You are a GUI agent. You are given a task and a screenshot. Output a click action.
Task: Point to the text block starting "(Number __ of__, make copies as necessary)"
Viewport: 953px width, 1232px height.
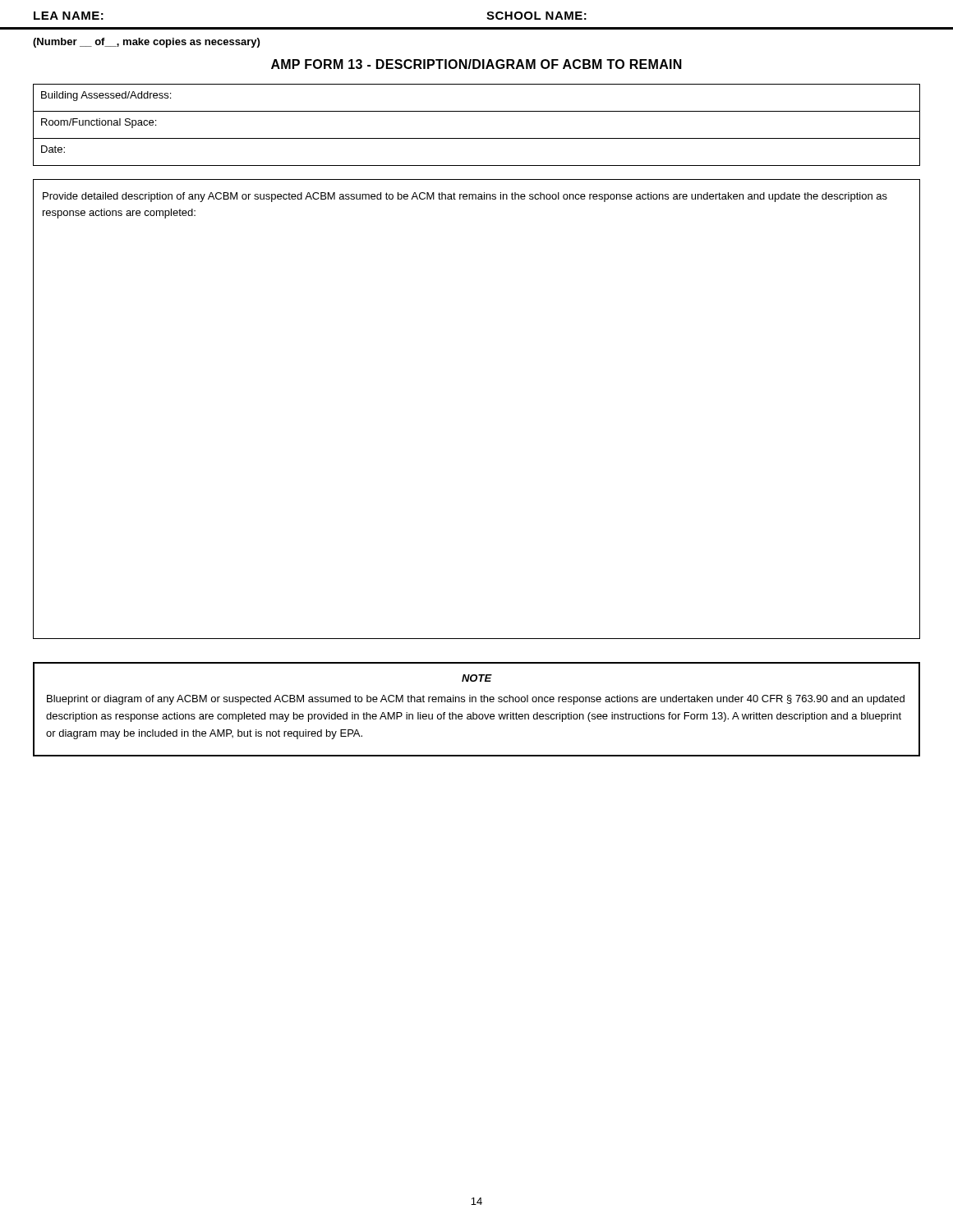[147, 42]
